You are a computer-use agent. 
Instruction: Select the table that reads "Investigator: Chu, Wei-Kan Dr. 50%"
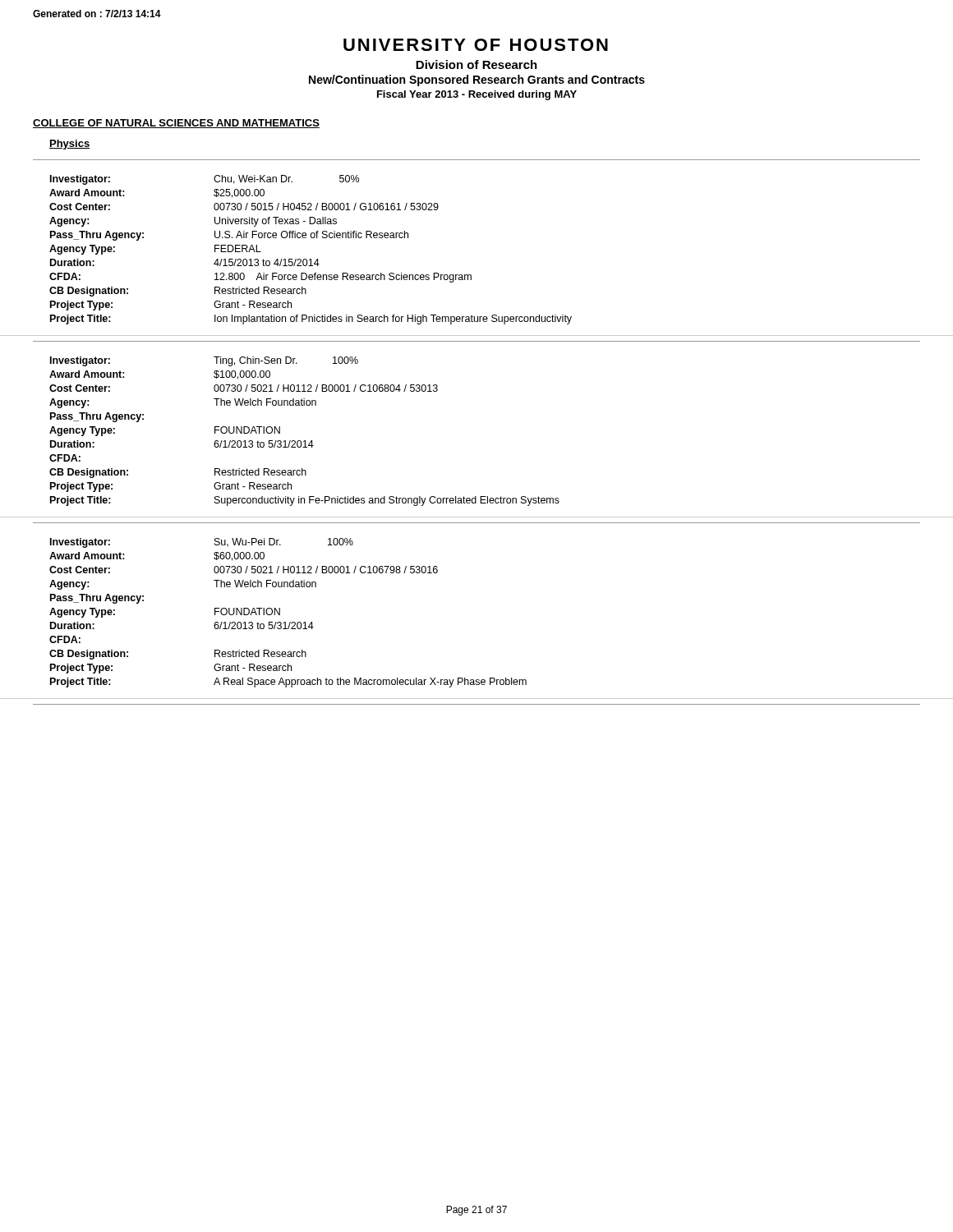click(476, 251)
